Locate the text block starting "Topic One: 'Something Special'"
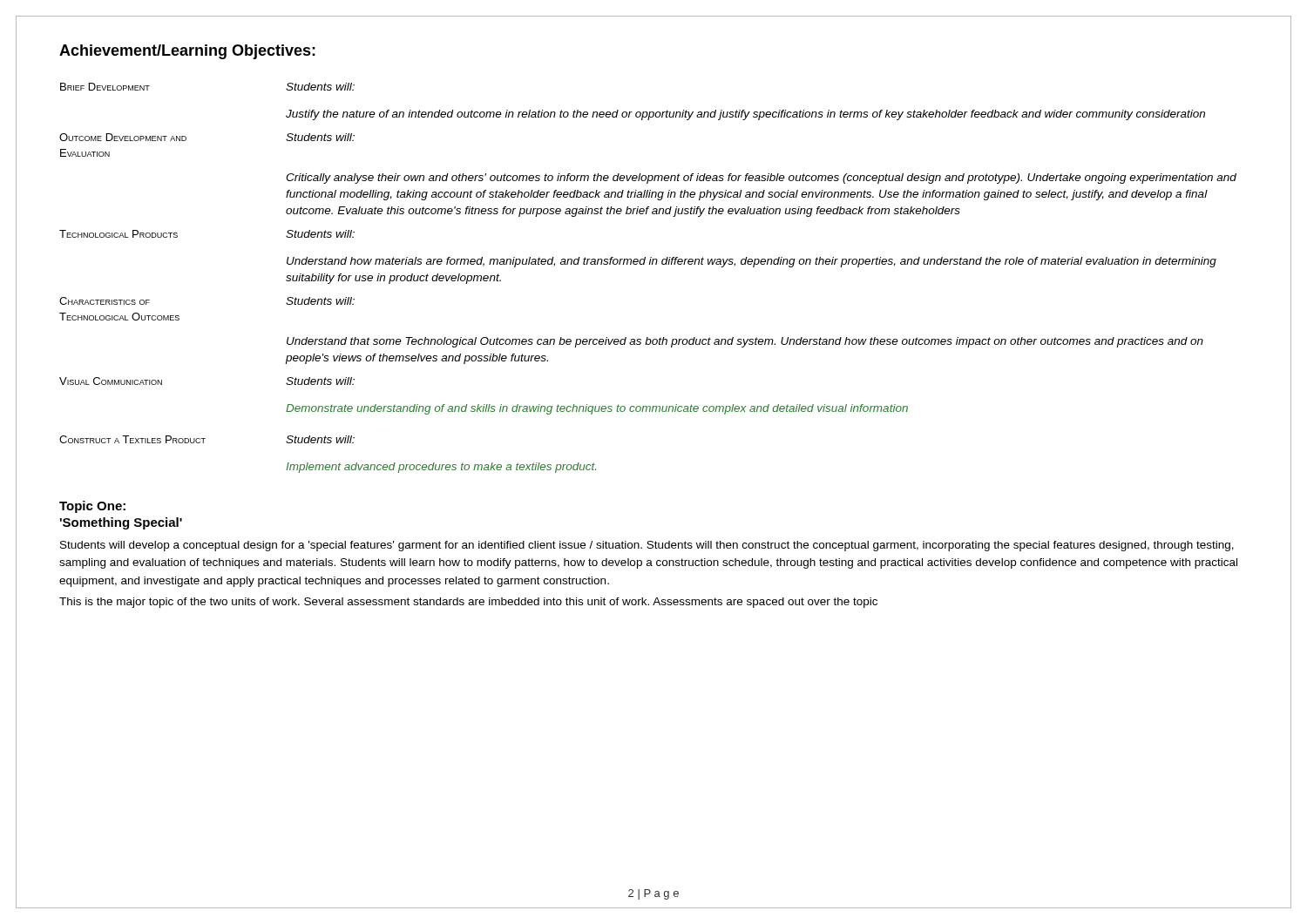This screenshot has width=1307, height=924. point(121,514)
